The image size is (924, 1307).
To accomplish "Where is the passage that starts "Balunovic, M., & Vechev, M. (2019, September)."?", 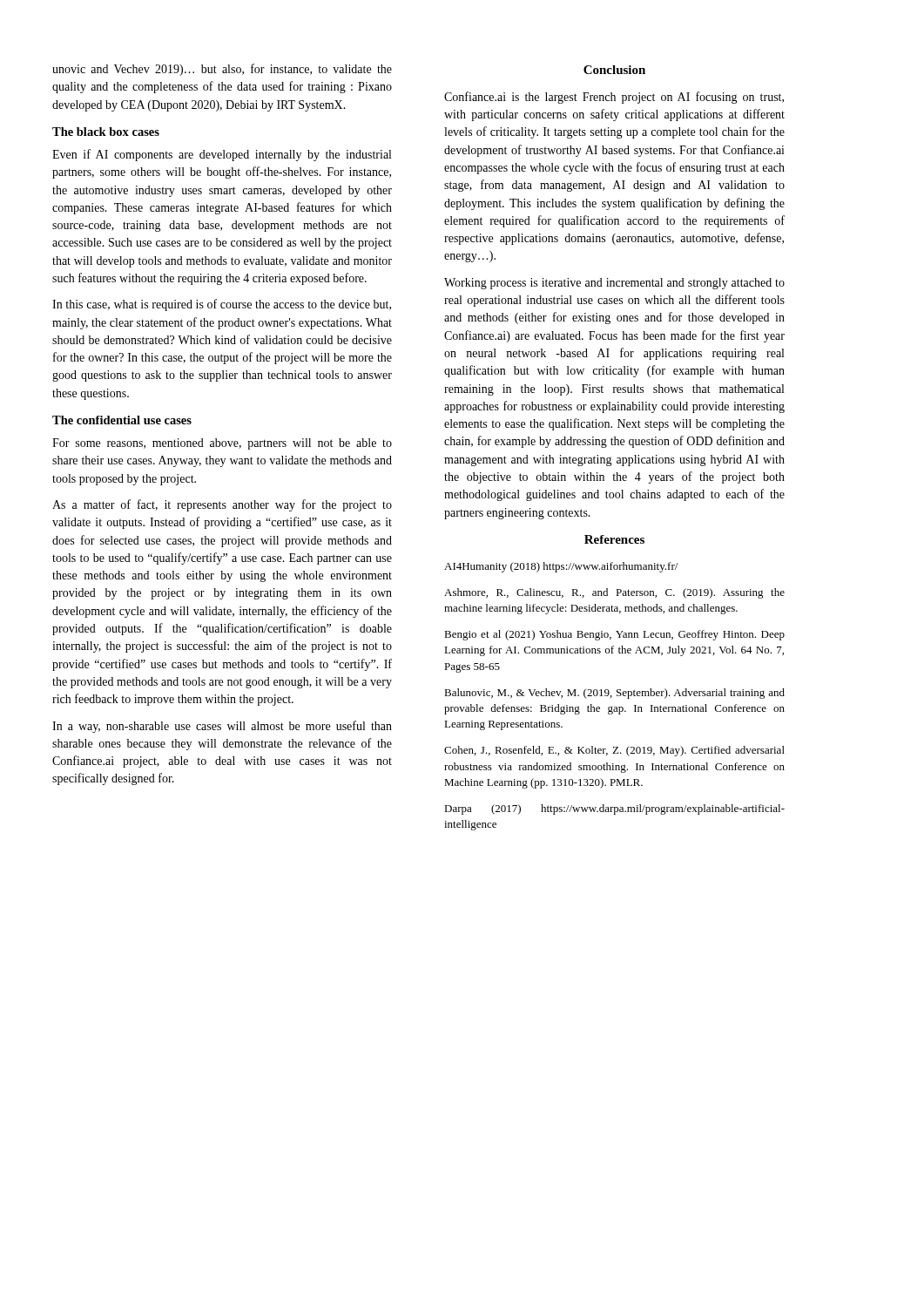I will (x=614, y=708).
